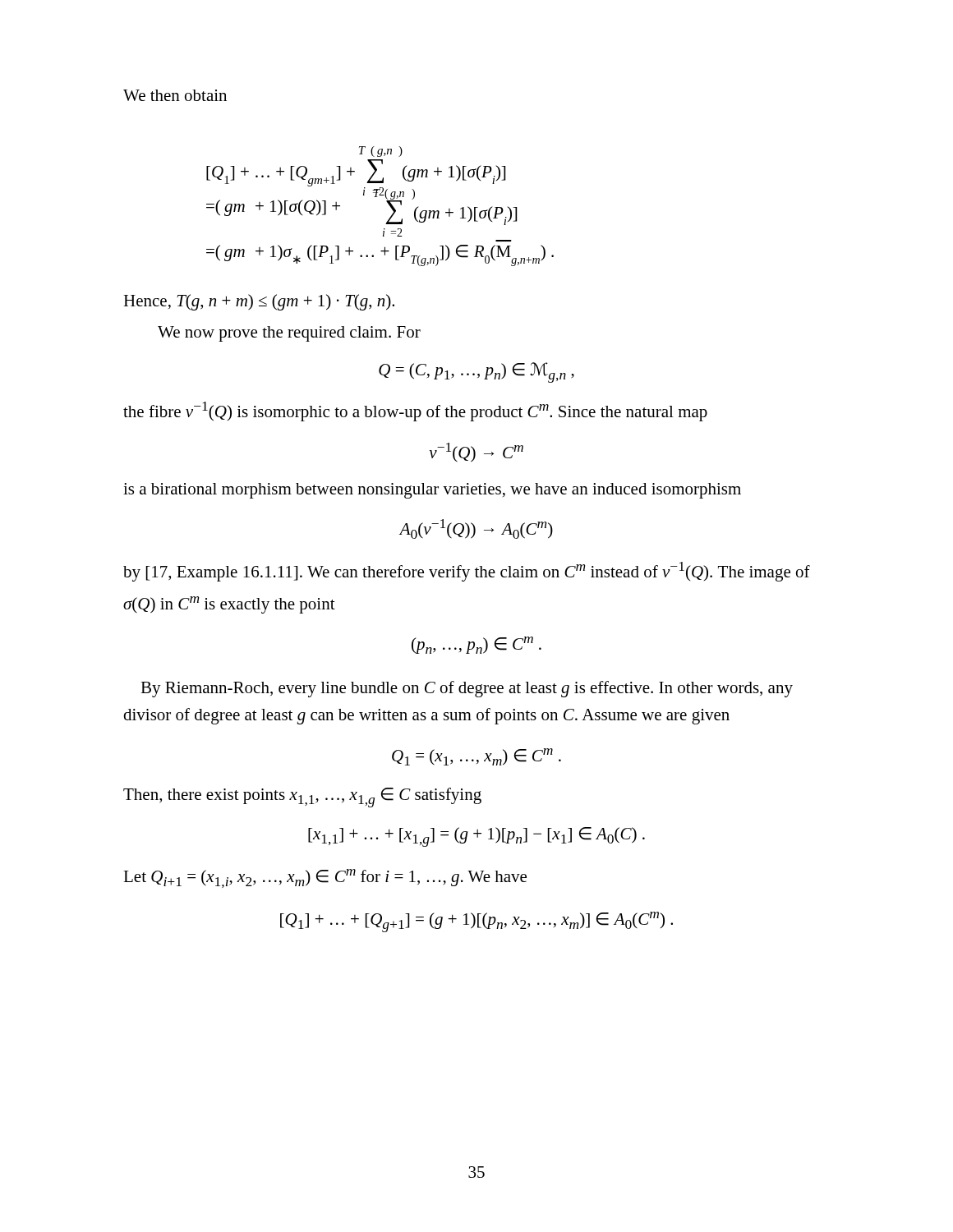Find the text block starting "T ( g,n"
This screenshot has width=953, height=1232.
476,198
